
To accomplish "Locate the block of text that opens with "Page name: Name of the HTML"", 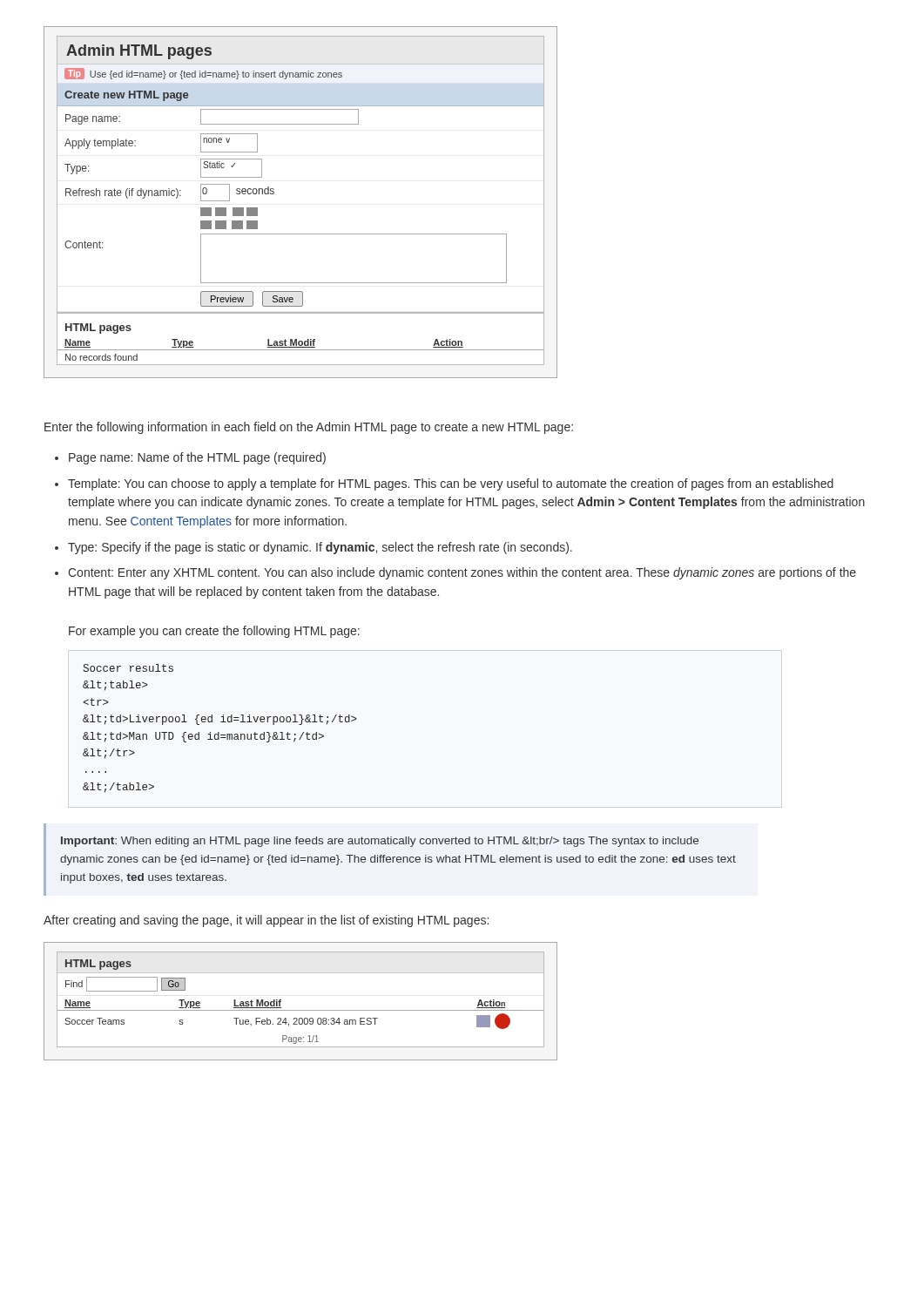I will point(197,457).
